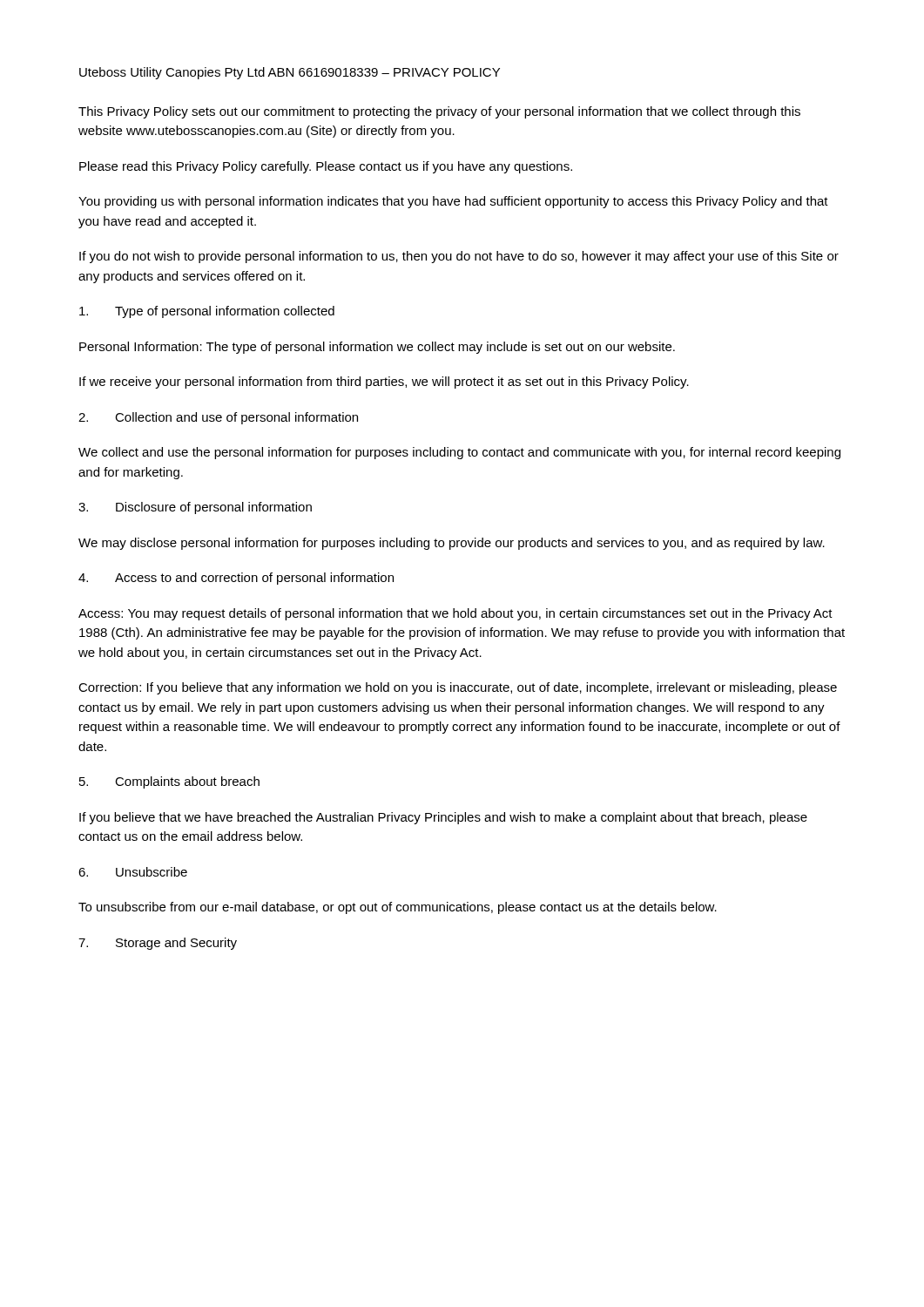Image resolution: width=924 pixels, height=1307 pixels.
Task: Point to the text block starting "To unsubscribe from our e-mail database, or opt"
Action: (398, 907)
